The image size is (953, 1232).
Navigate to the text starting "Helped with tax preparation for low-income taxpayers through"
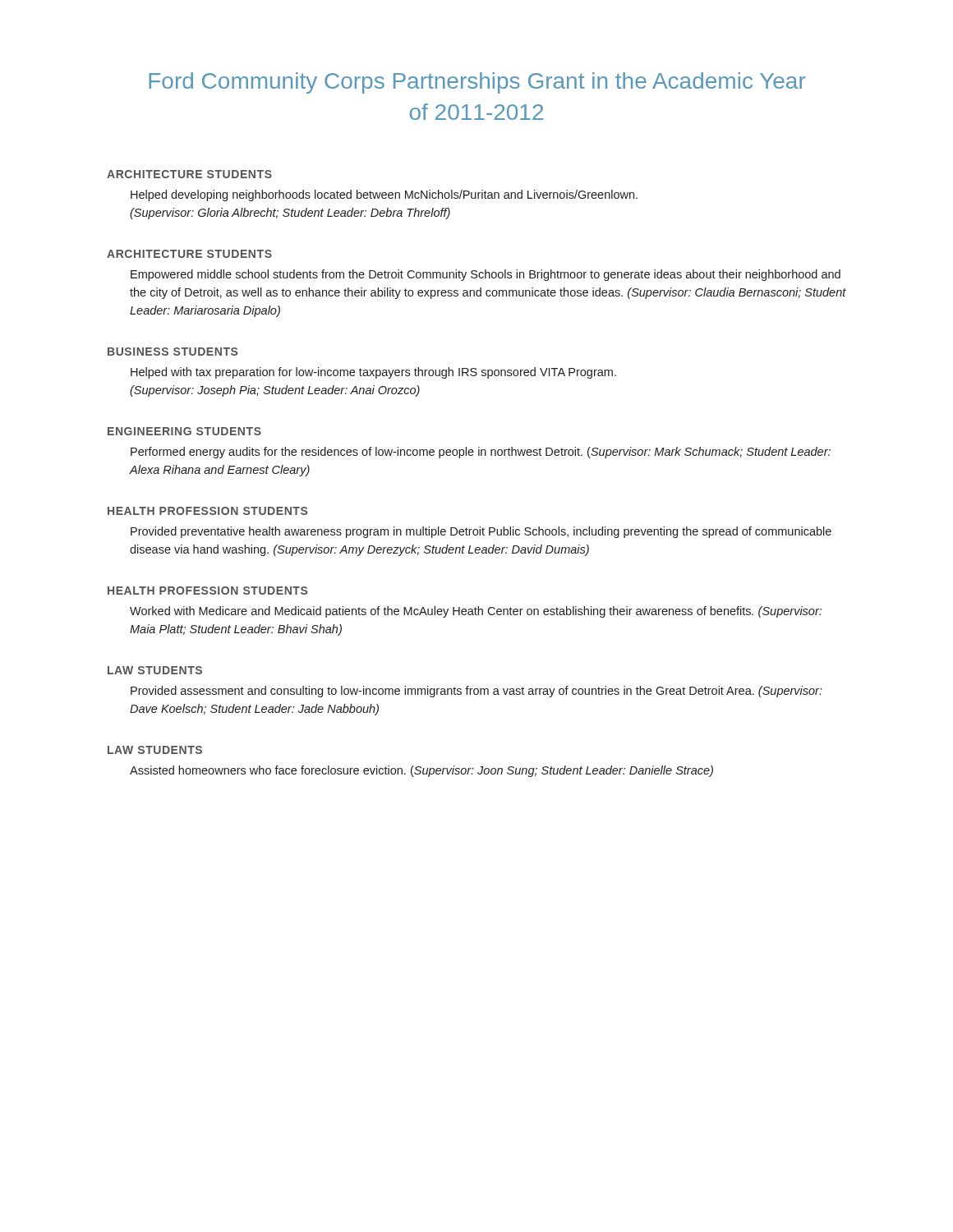[x=373, y=381]
